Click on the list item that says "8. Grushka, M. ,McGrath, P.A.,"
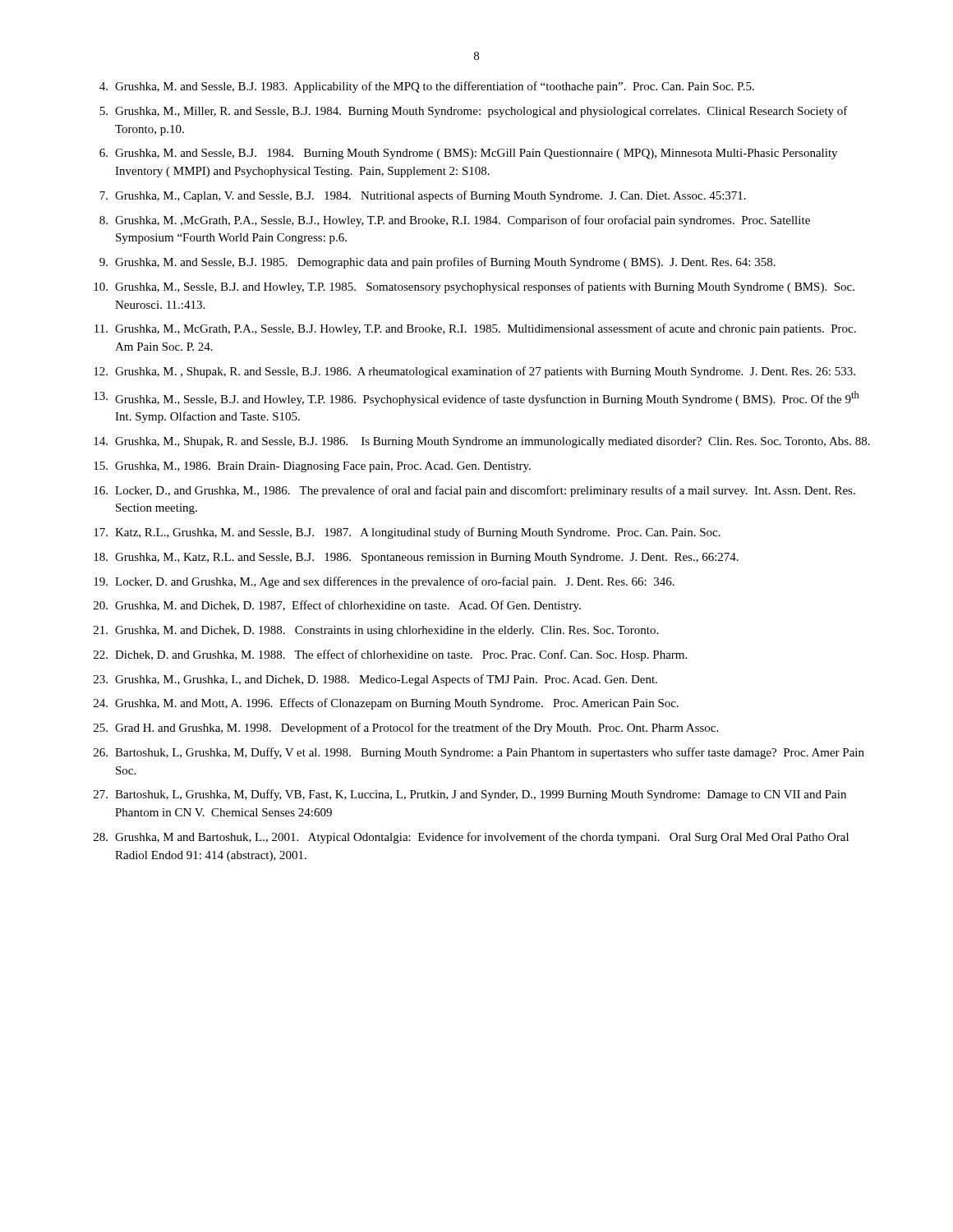 click(476, 229)
